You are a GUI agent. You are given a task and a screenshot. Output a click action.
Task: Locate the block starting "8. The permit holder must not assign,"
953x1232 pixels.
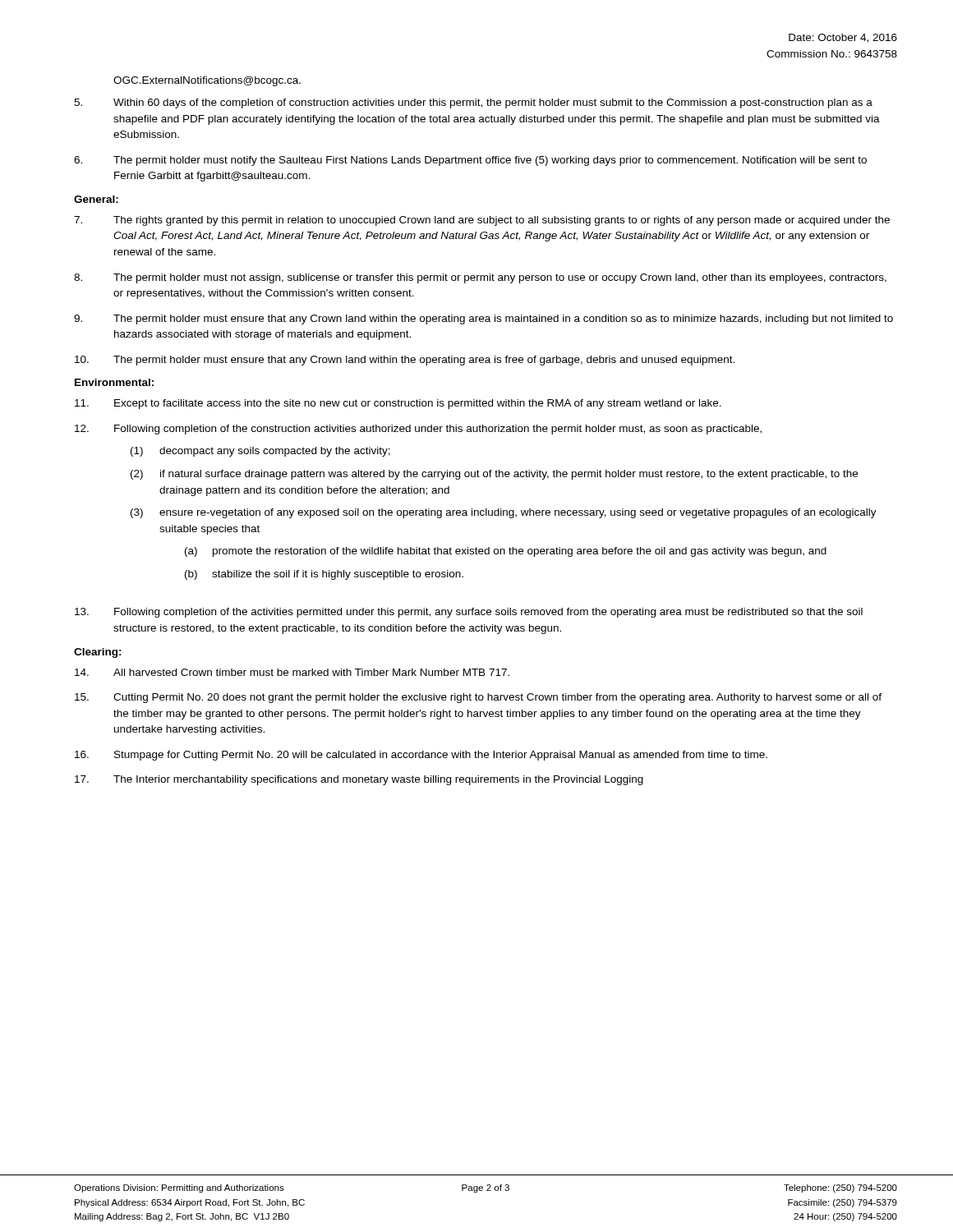coord(486,285)
